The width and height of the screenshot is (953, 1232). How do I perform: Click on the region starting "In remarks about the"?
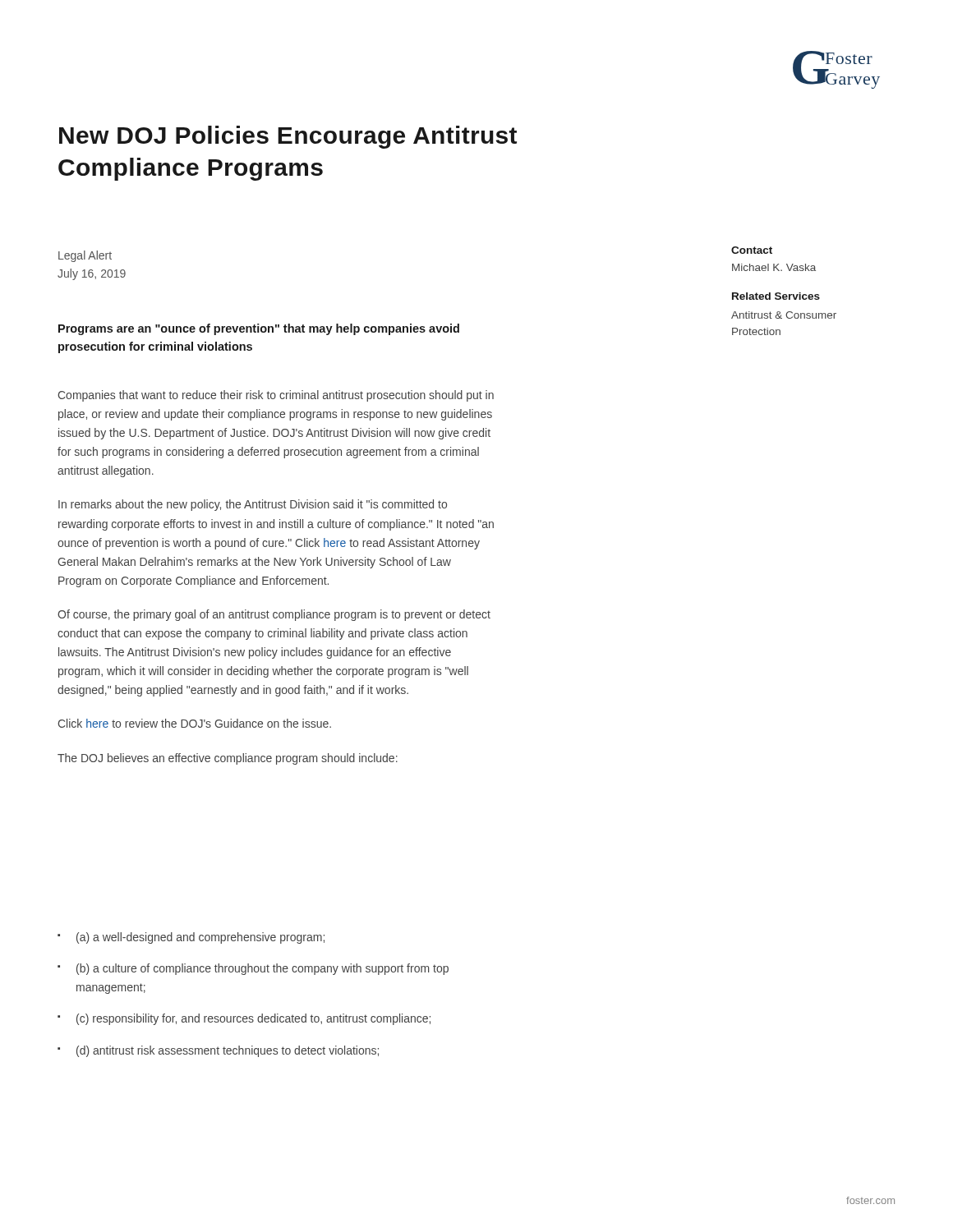click(x=277, y=543)
